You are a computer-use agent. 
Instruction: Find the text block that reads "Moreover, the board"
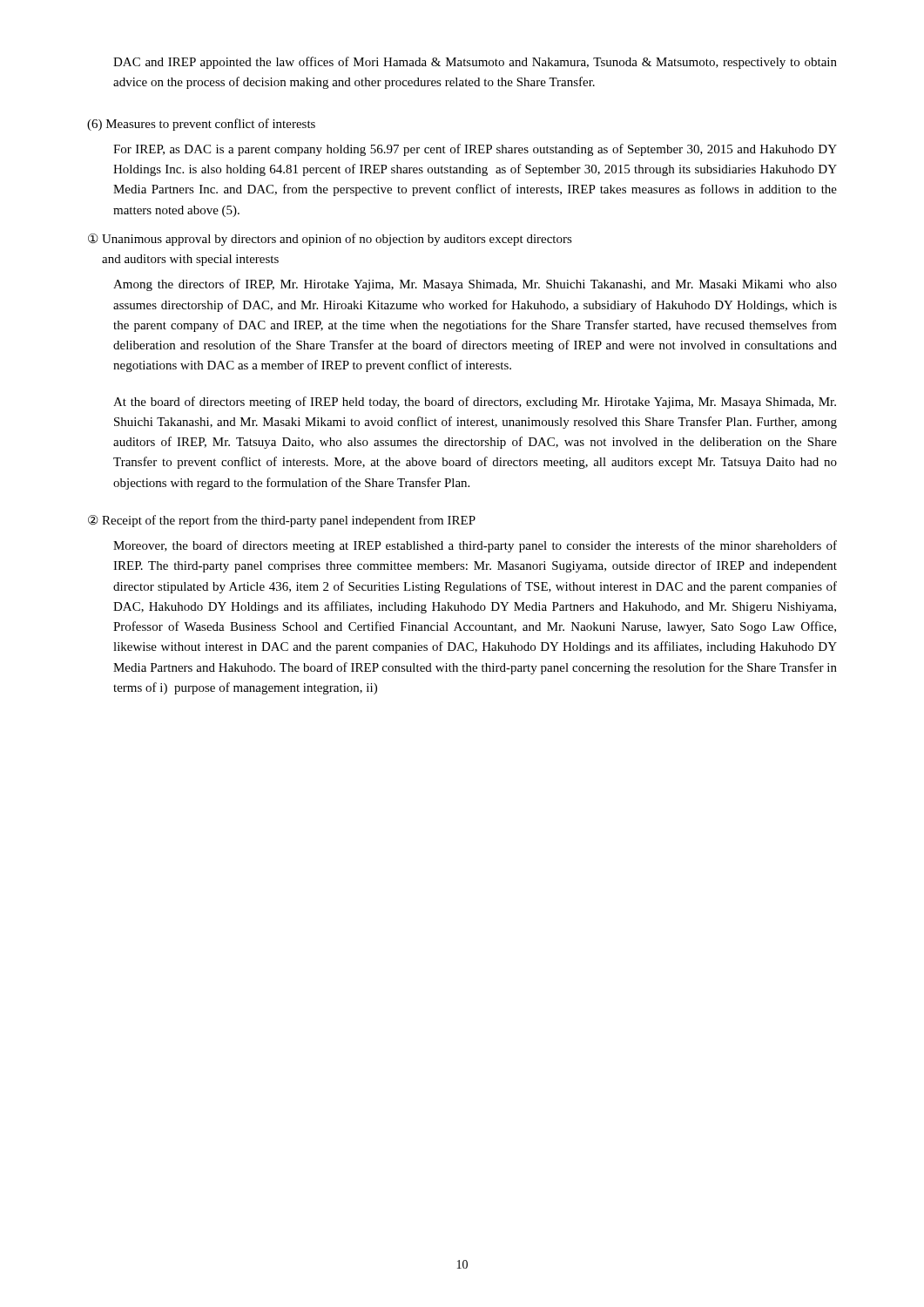tap(475, 616)
